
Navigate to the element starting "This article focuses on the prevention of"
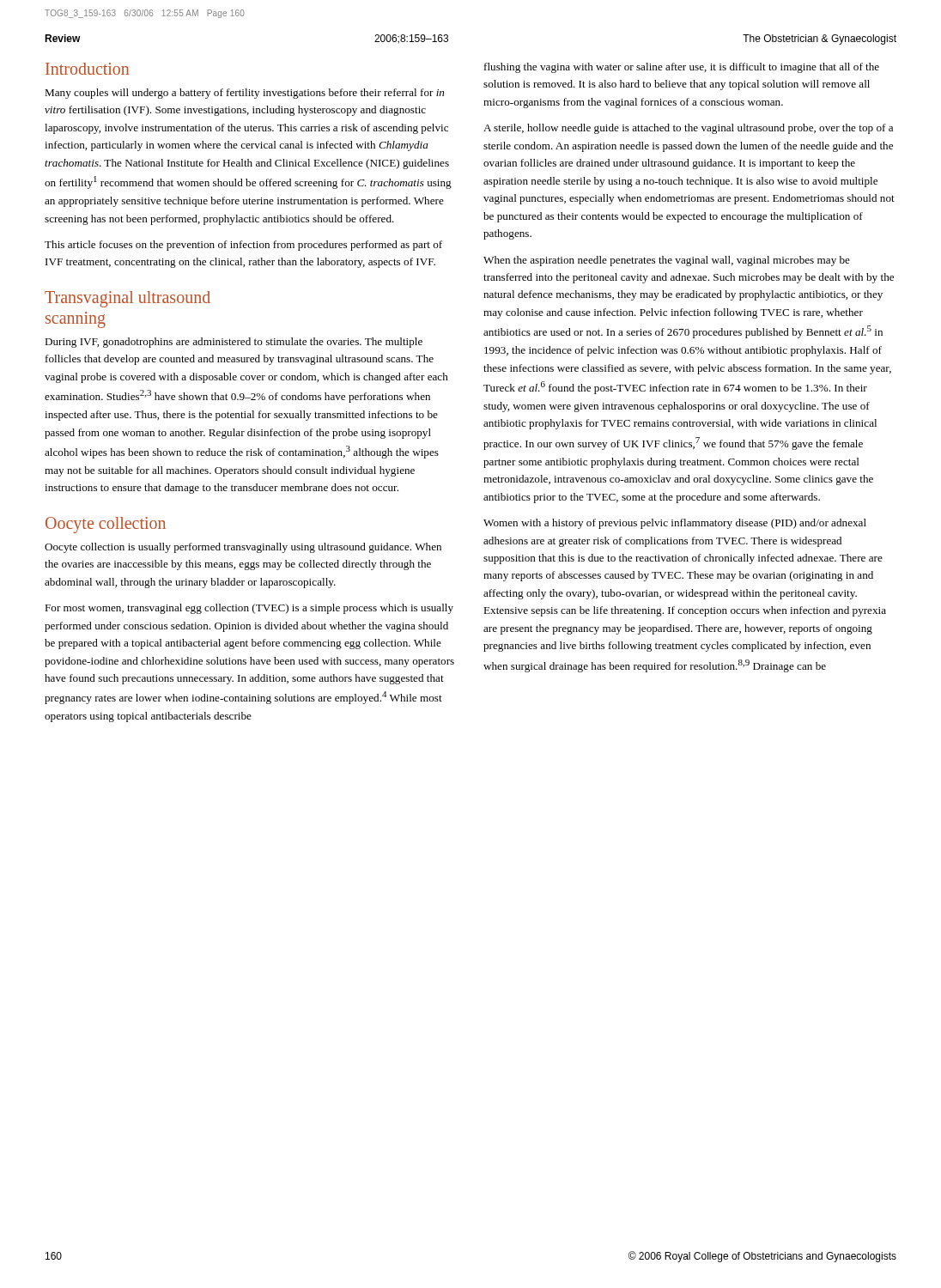click(x=251, y=254)
